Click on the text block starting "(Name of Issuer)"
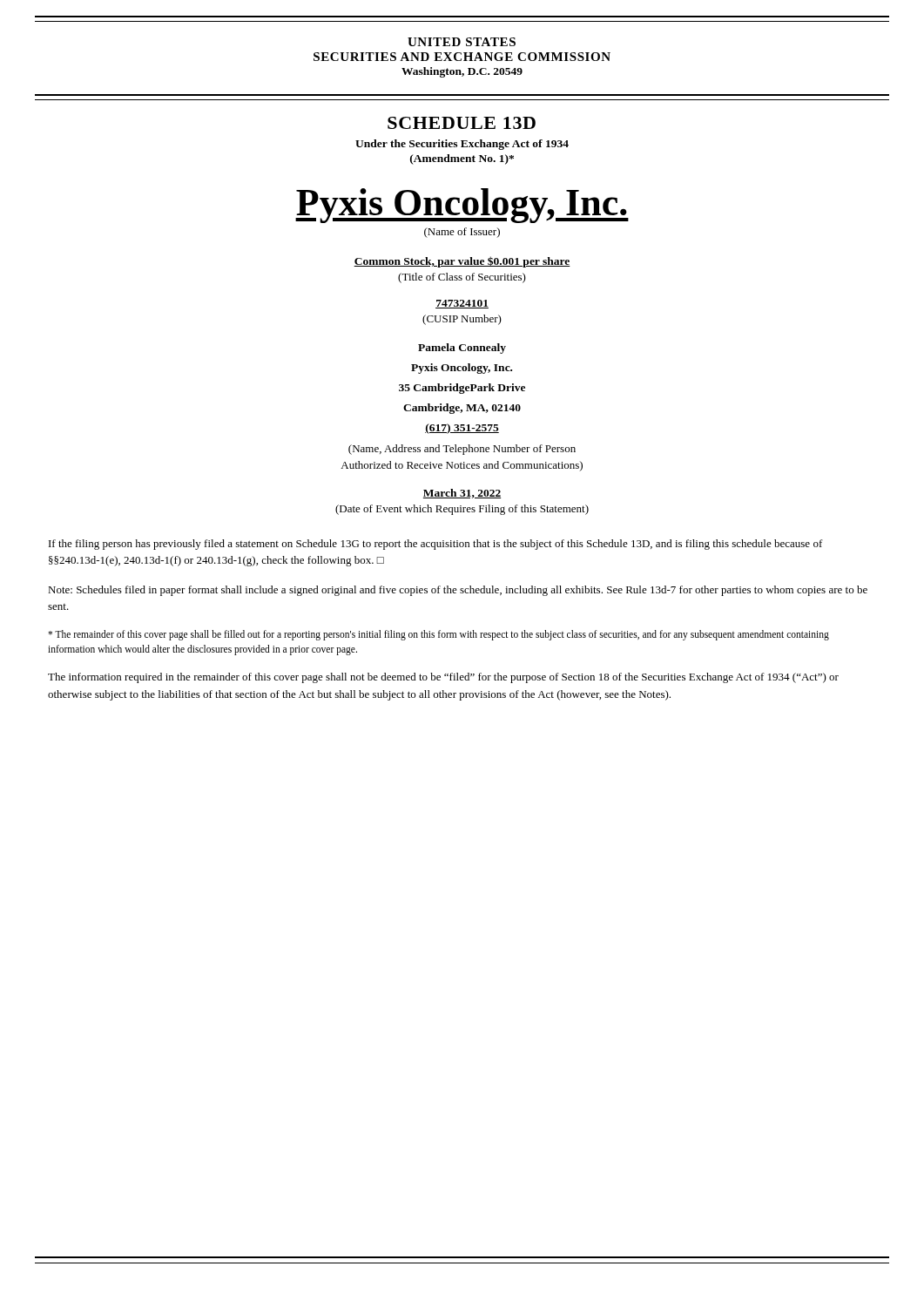 462,231
